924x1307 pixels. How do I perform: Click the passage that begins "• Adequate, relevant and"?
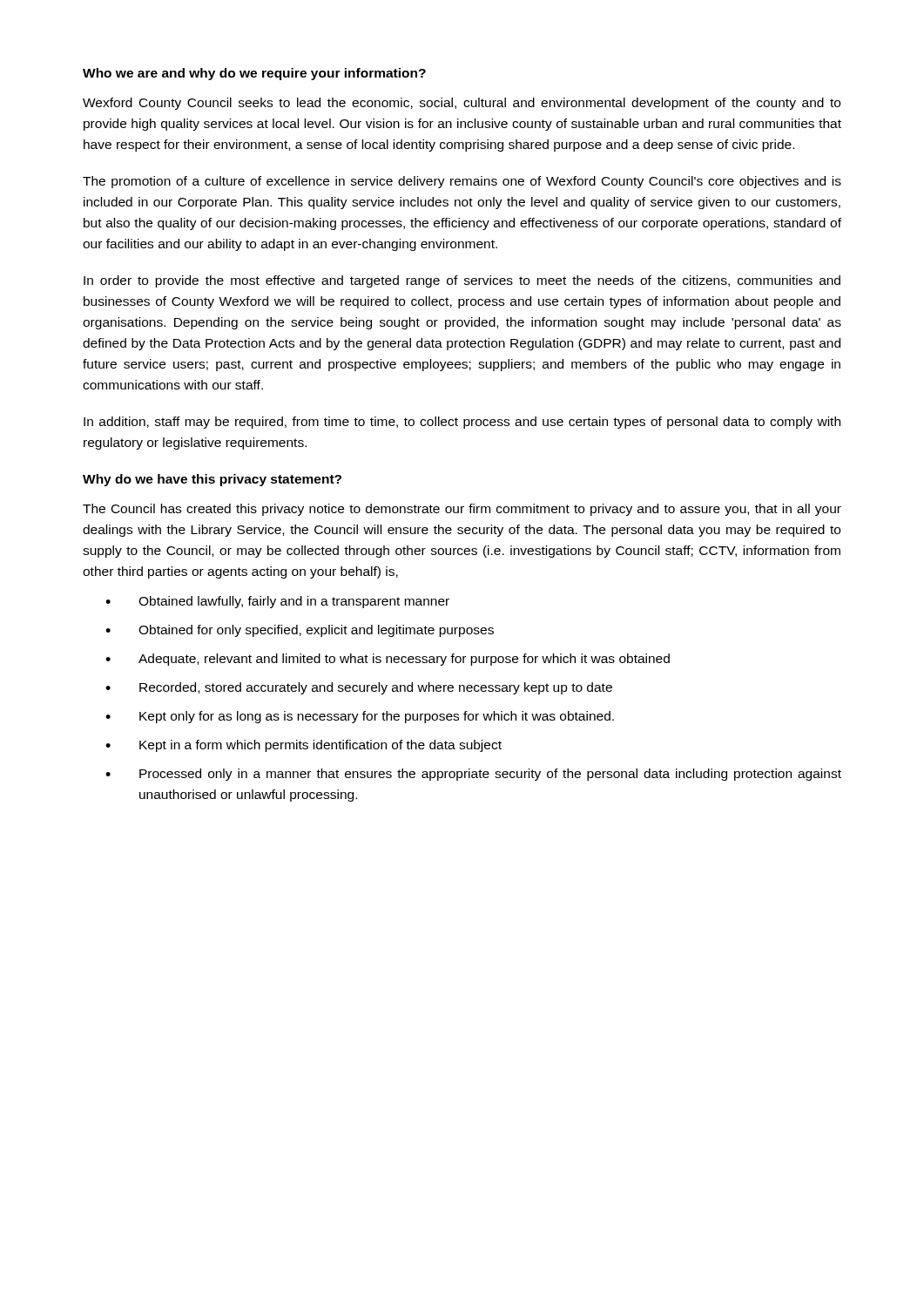tap(388, 659)
